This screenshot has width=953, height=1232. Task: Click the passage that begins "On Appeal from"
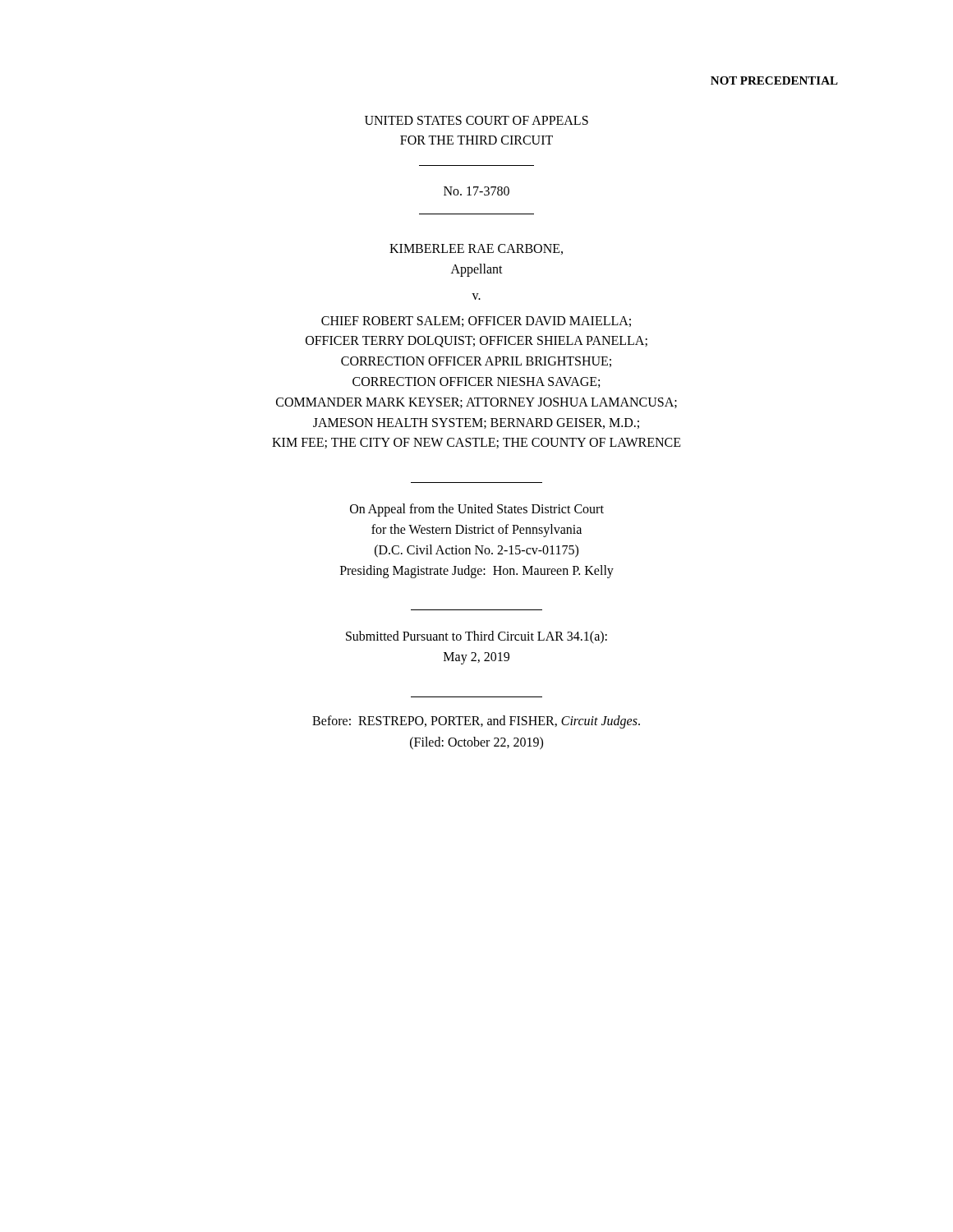(476, 539)
